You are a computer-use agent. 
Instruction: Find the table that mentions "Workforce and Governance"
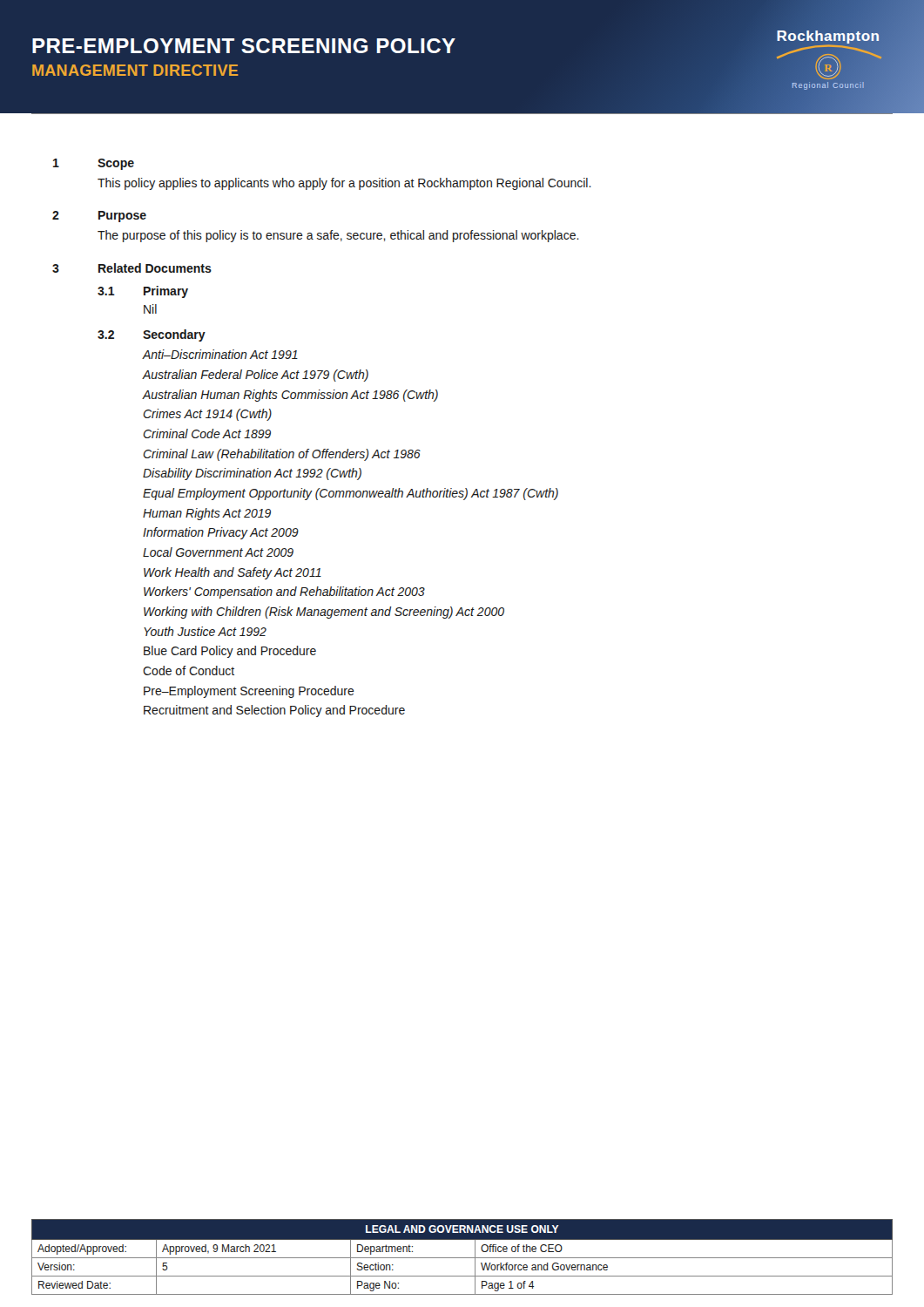pyautogui.click(x=462, y=1258)
